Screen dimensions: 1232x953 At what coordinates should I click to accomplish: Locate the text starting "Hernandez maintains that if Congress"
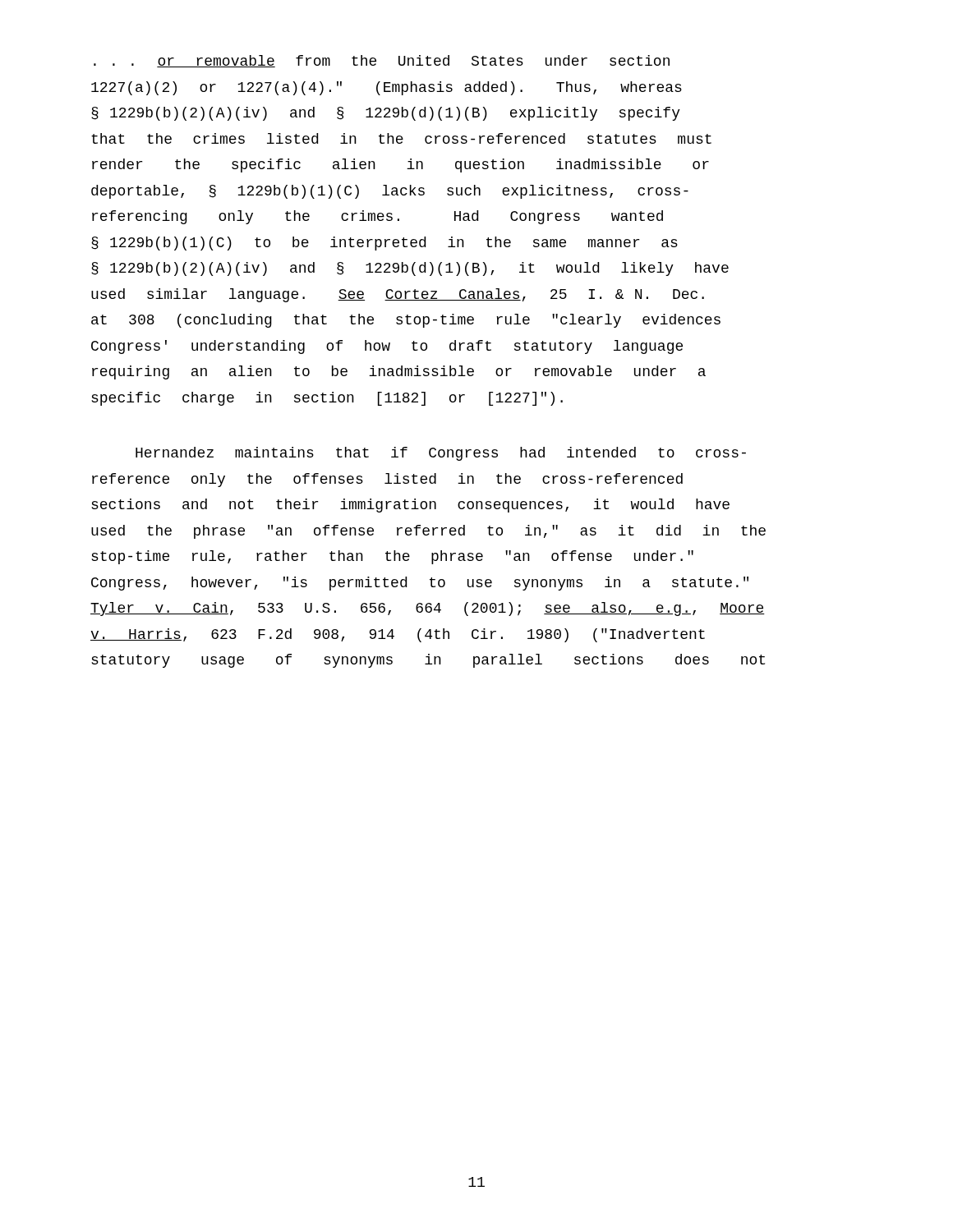(x=428, y=557)
